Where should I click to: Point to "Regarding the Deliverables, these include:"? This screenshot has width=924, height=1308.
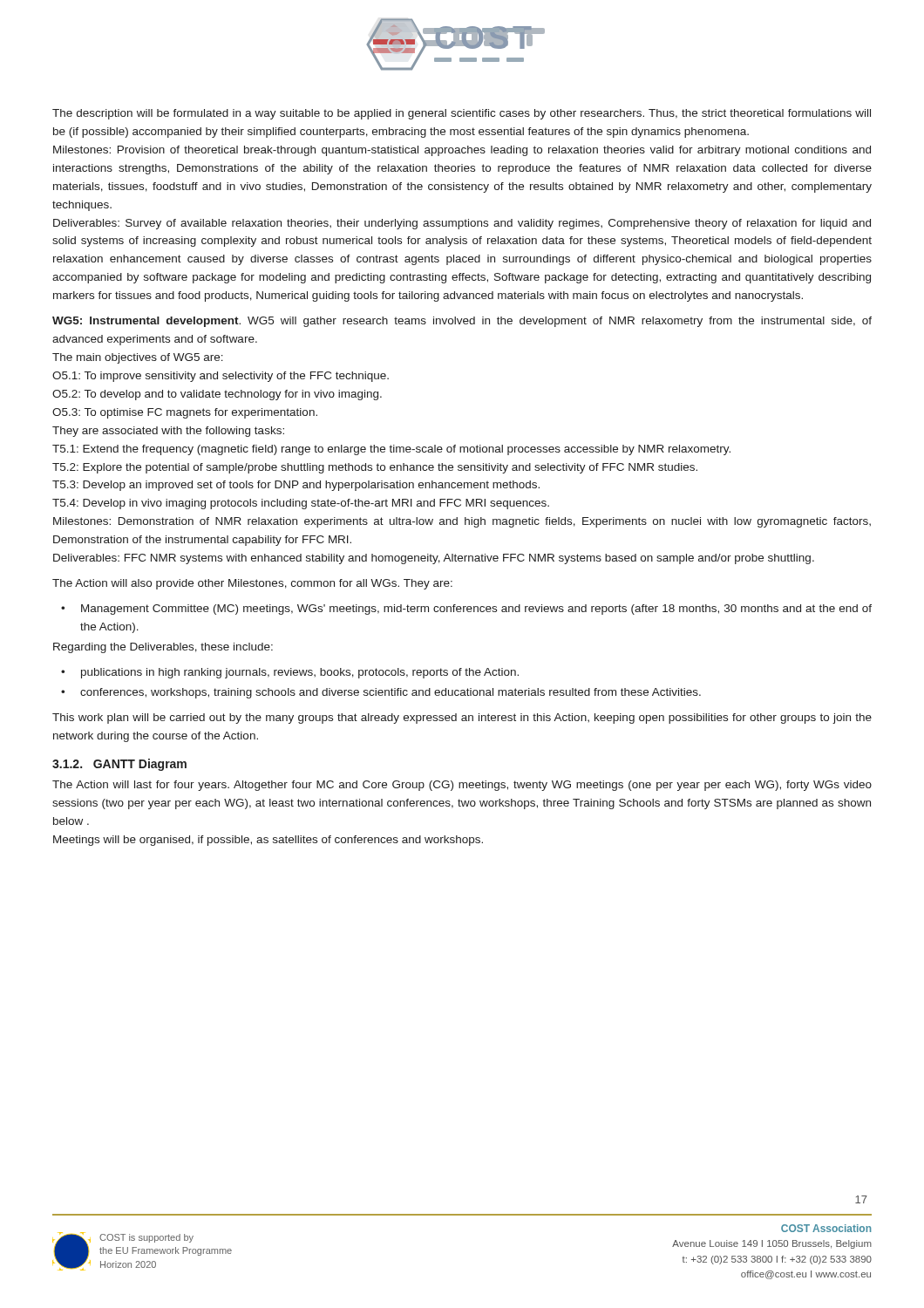tap(163, 646)
